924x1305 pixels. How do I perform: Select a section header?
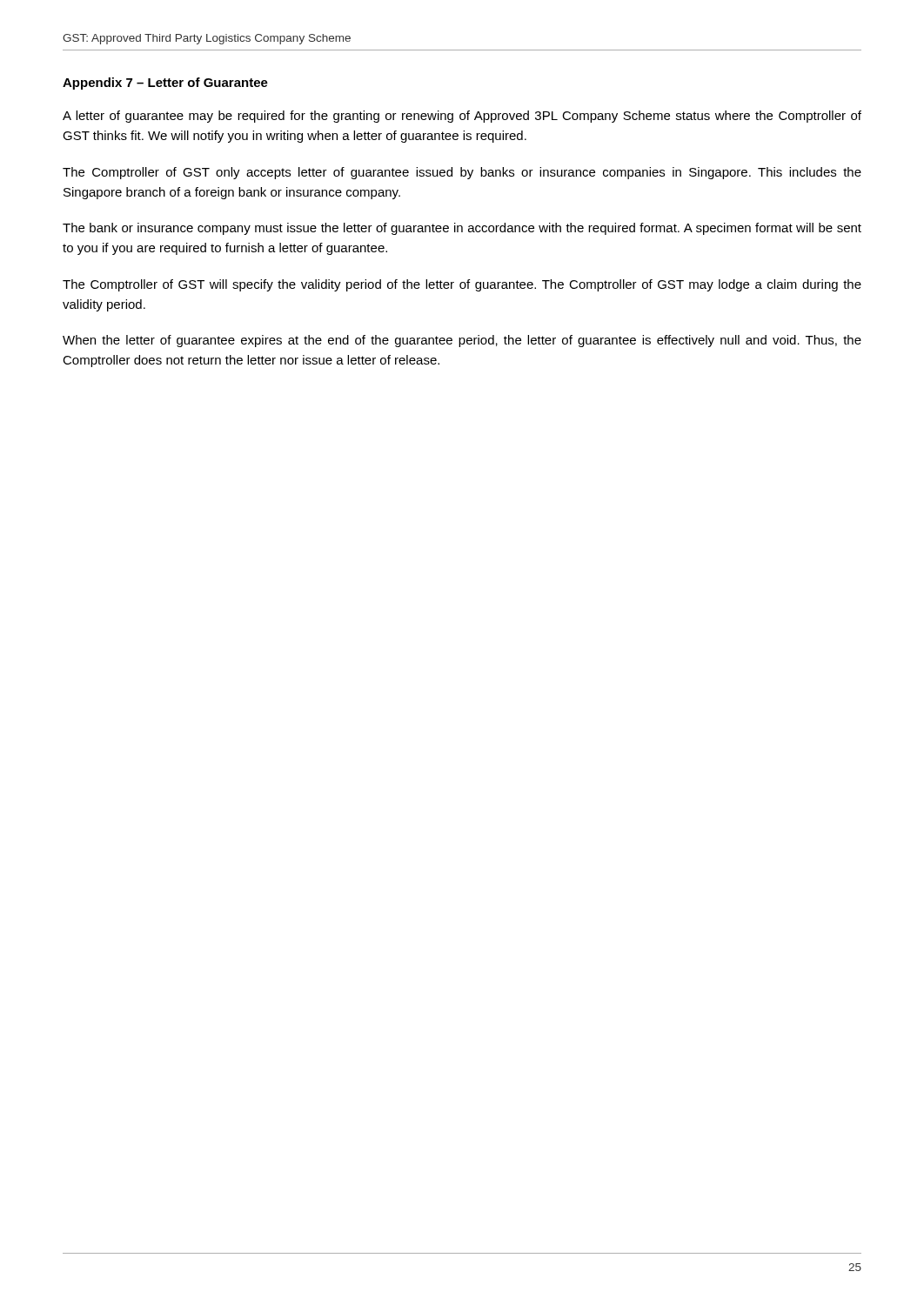165,82
